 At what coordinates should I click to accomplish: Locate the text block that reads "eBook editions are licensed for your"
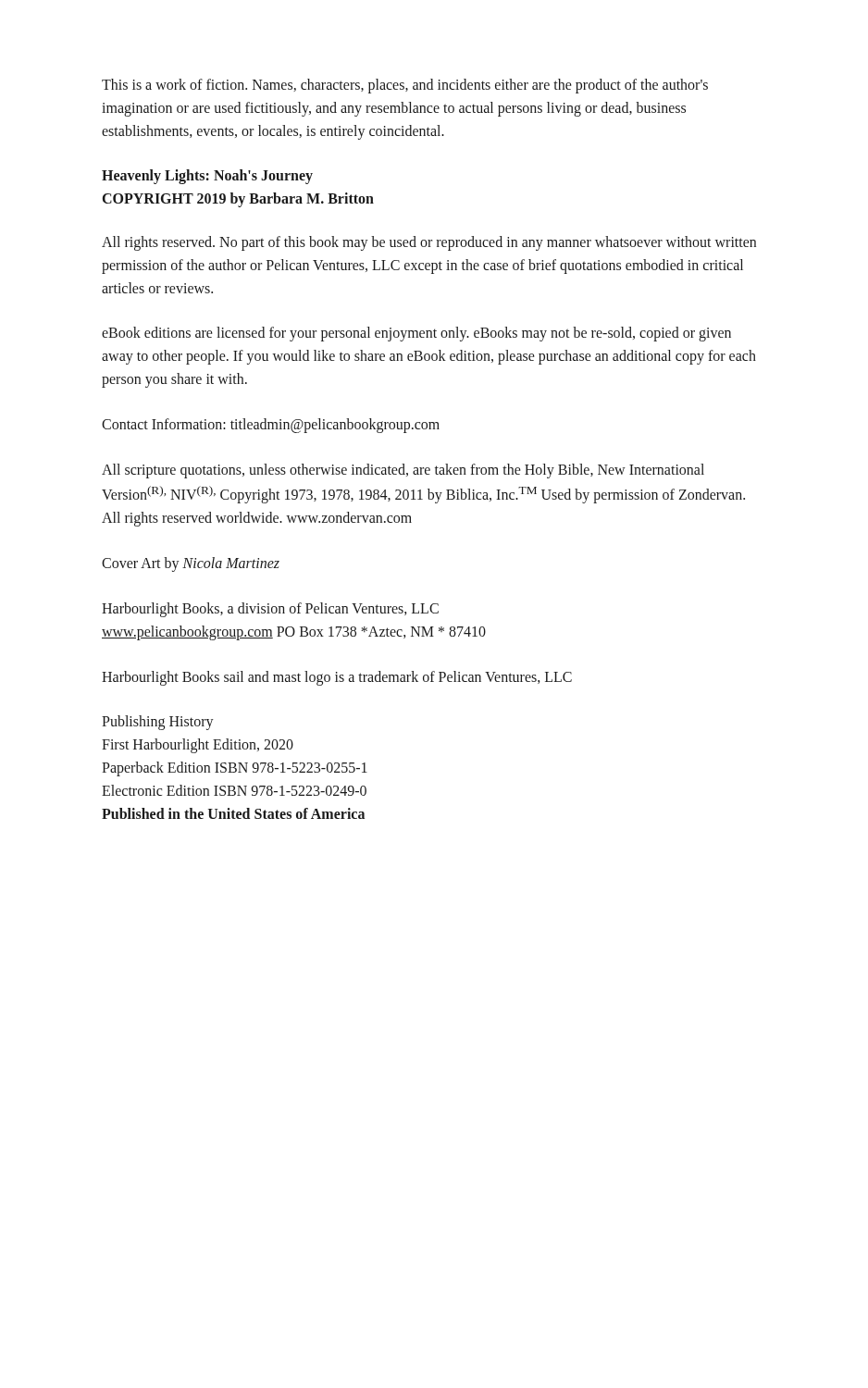point(429,357)
